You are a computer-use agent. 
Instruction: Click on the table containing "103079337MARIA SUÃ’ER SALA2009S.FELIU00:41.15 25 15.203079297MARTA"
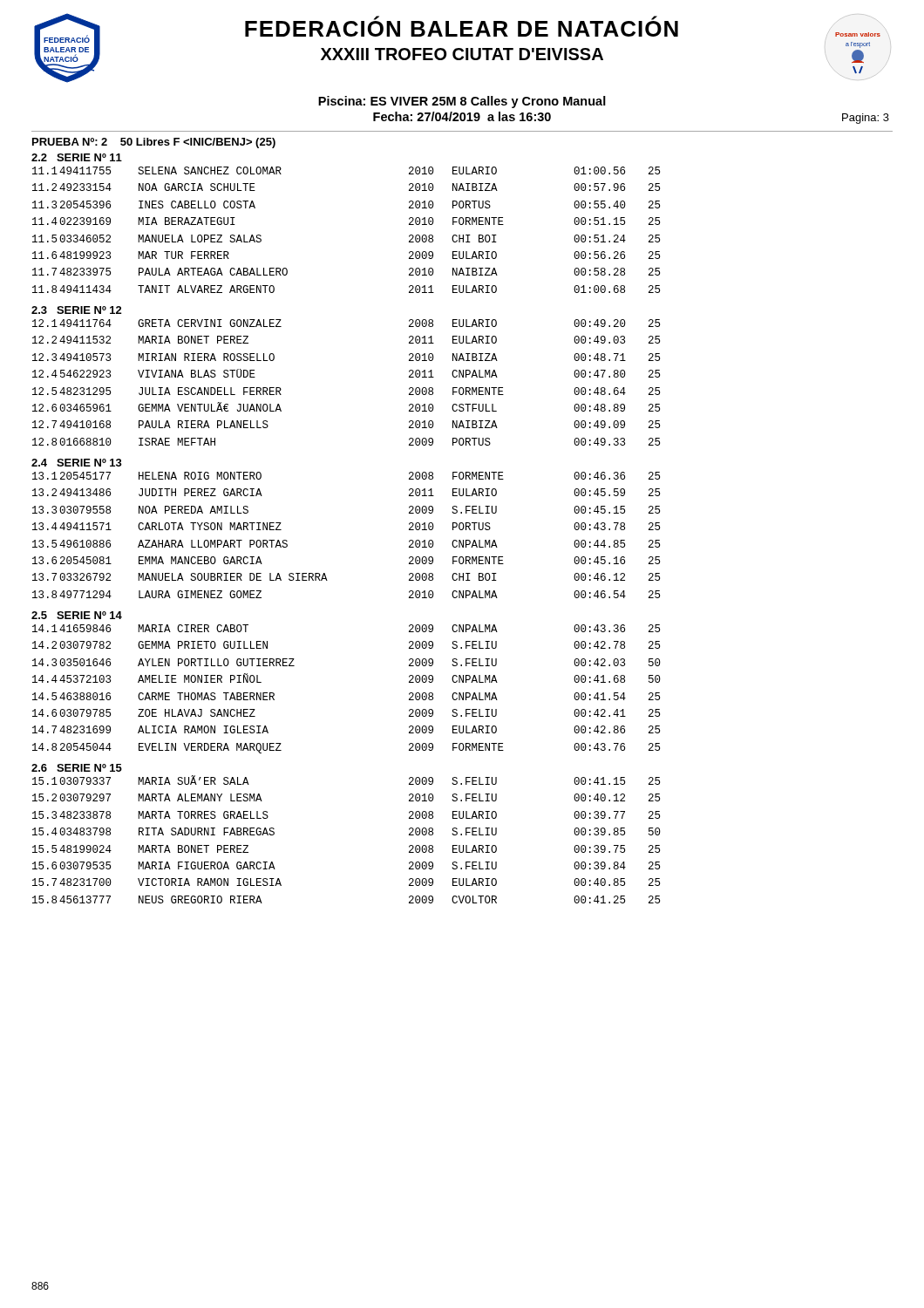click(x=462, y=842)
